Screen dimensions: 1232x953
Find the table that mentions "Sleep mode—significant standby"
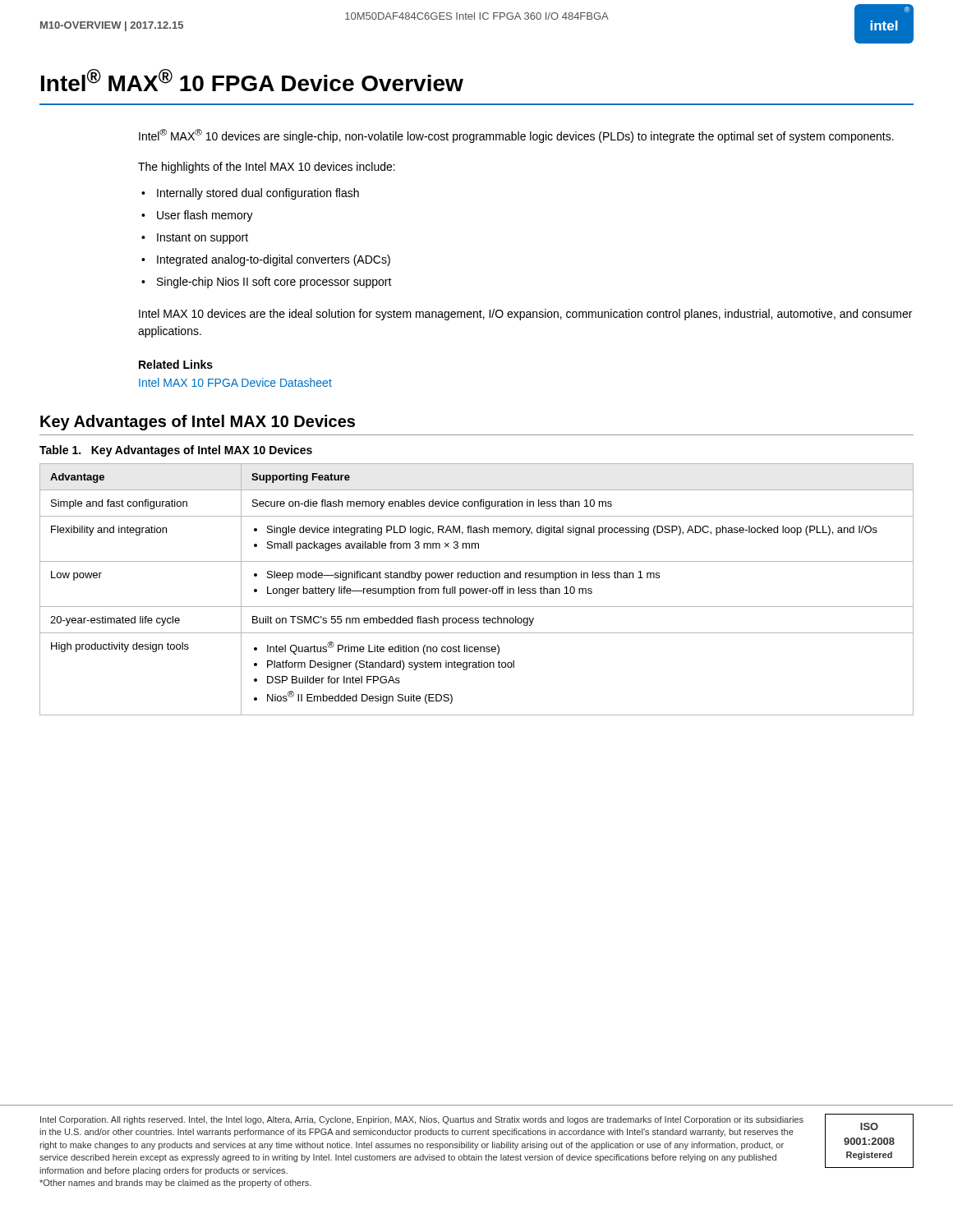[x=476, y=589]
